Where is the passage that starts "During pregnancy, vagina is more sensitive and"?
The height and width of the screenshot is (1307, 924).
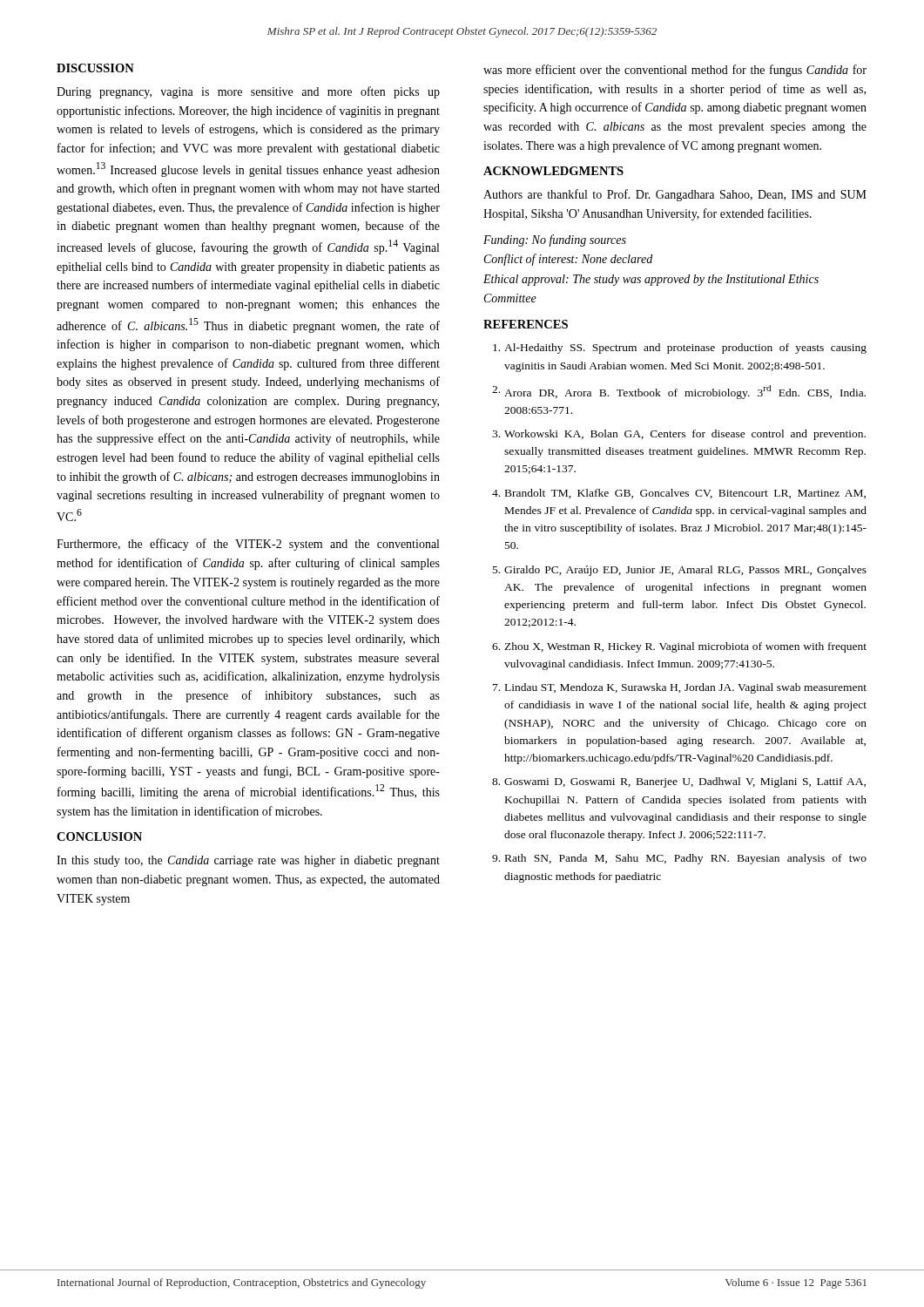tap(248, 304)
